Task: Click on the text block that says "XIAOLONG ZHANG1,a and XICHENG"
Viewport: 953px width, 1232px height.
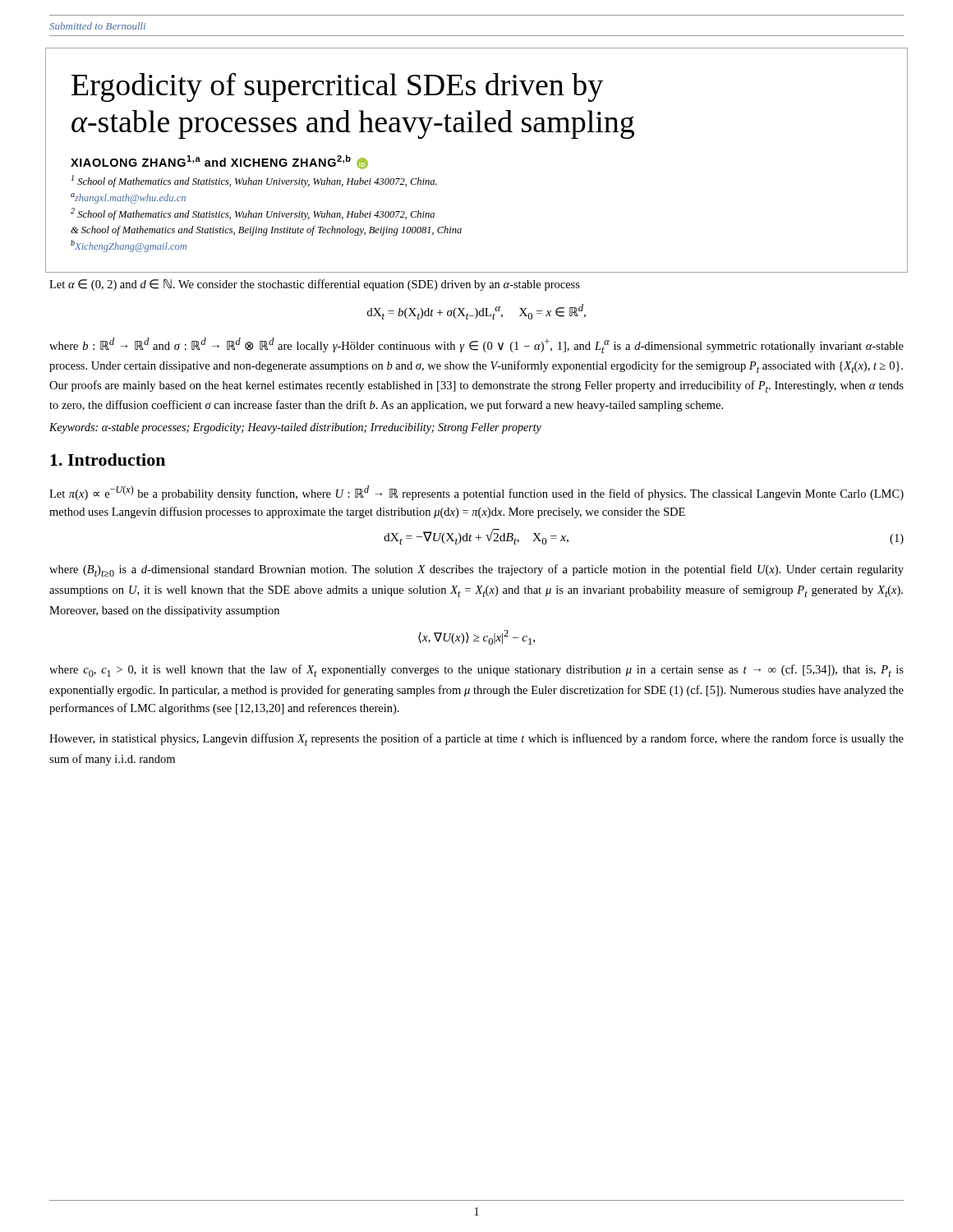Action: 219,162
